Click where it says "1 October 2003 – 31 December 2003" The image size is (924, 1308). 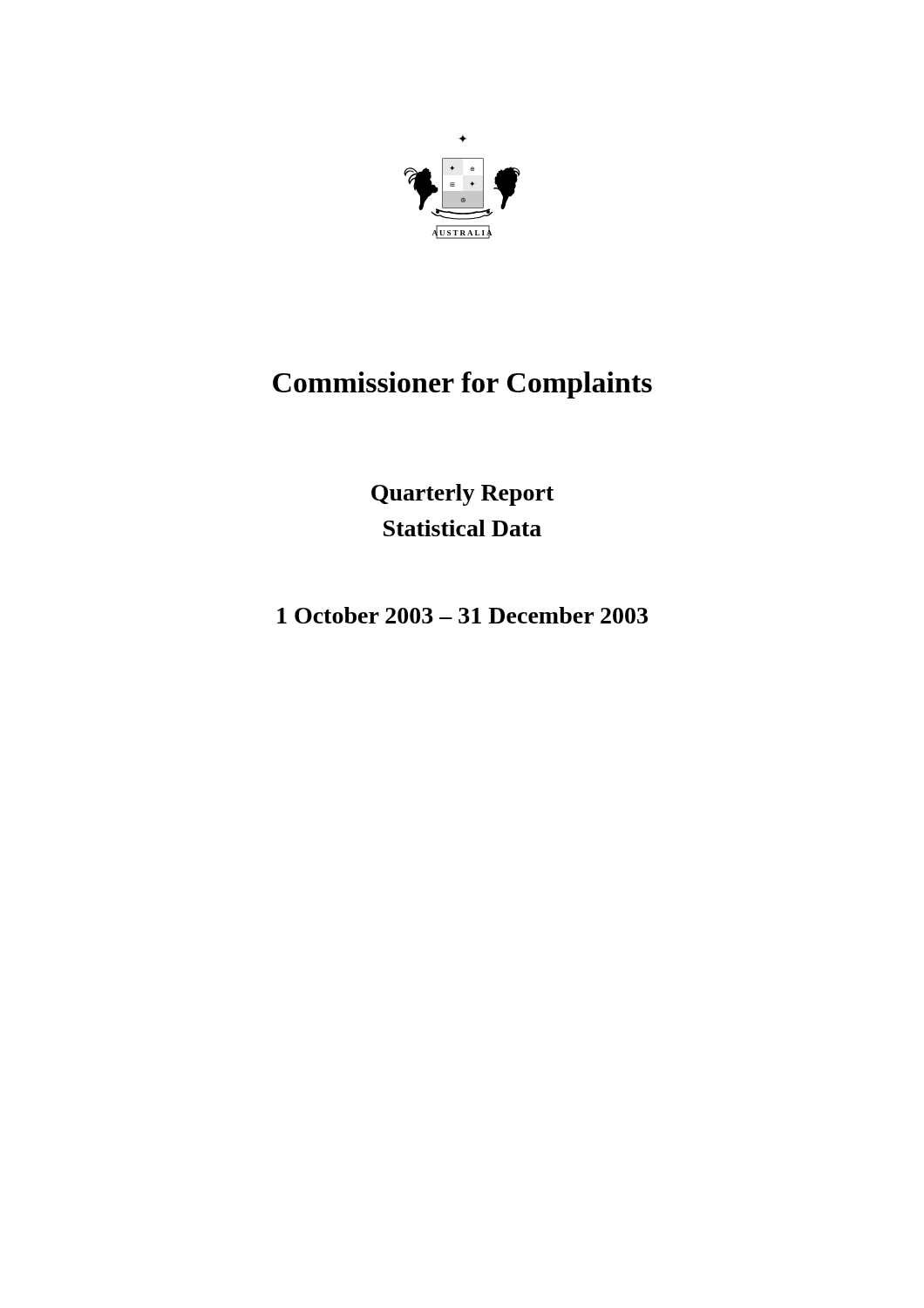coord(462,615)
